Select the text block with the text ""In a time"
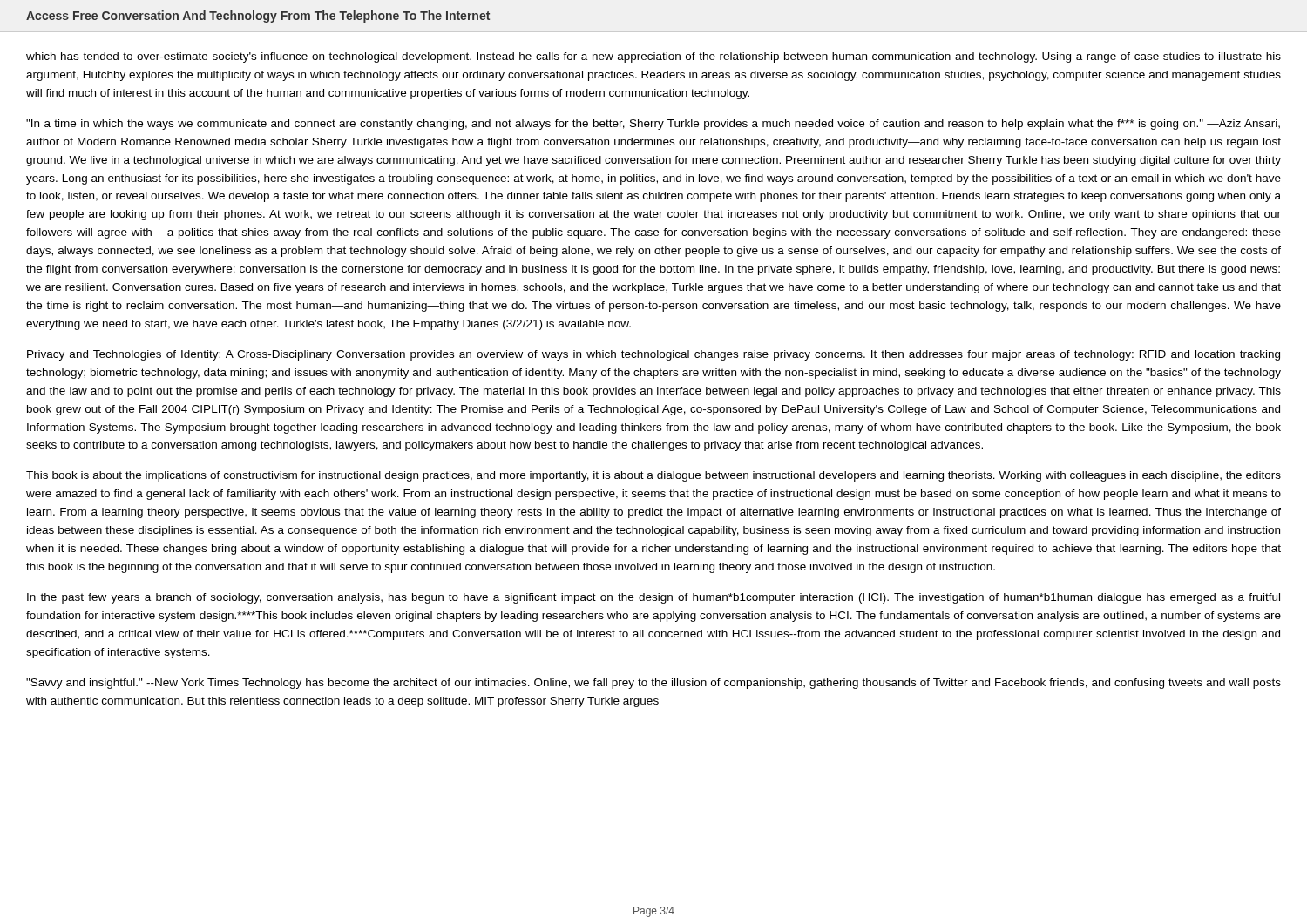This screenshot has width=1307, height=924. (654, 223)
